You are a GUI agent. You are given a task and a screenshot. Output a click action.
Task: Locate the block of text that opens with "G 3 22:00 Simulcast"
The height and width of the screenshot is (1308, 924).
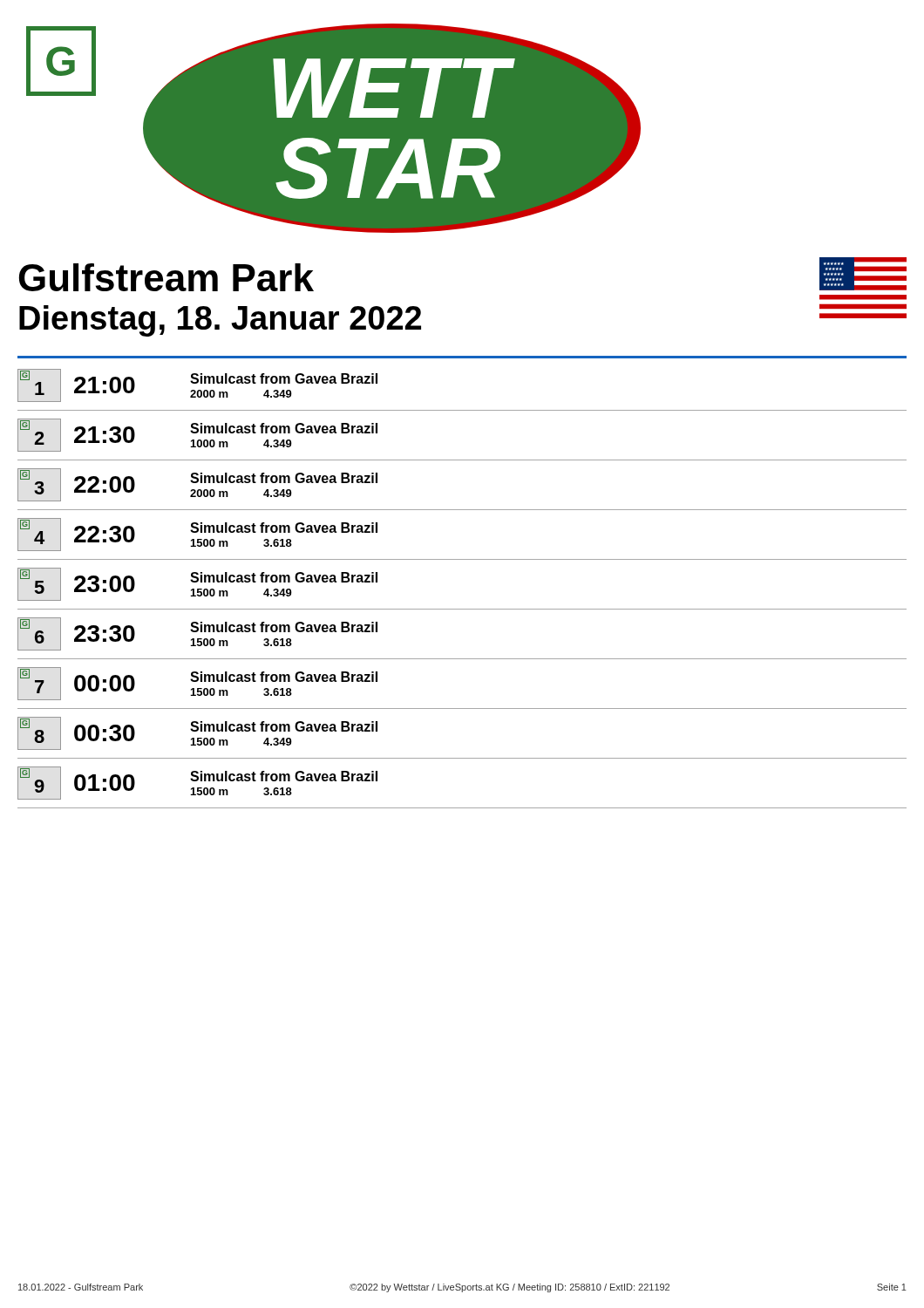pyautogui.click(x=198, y=485)
